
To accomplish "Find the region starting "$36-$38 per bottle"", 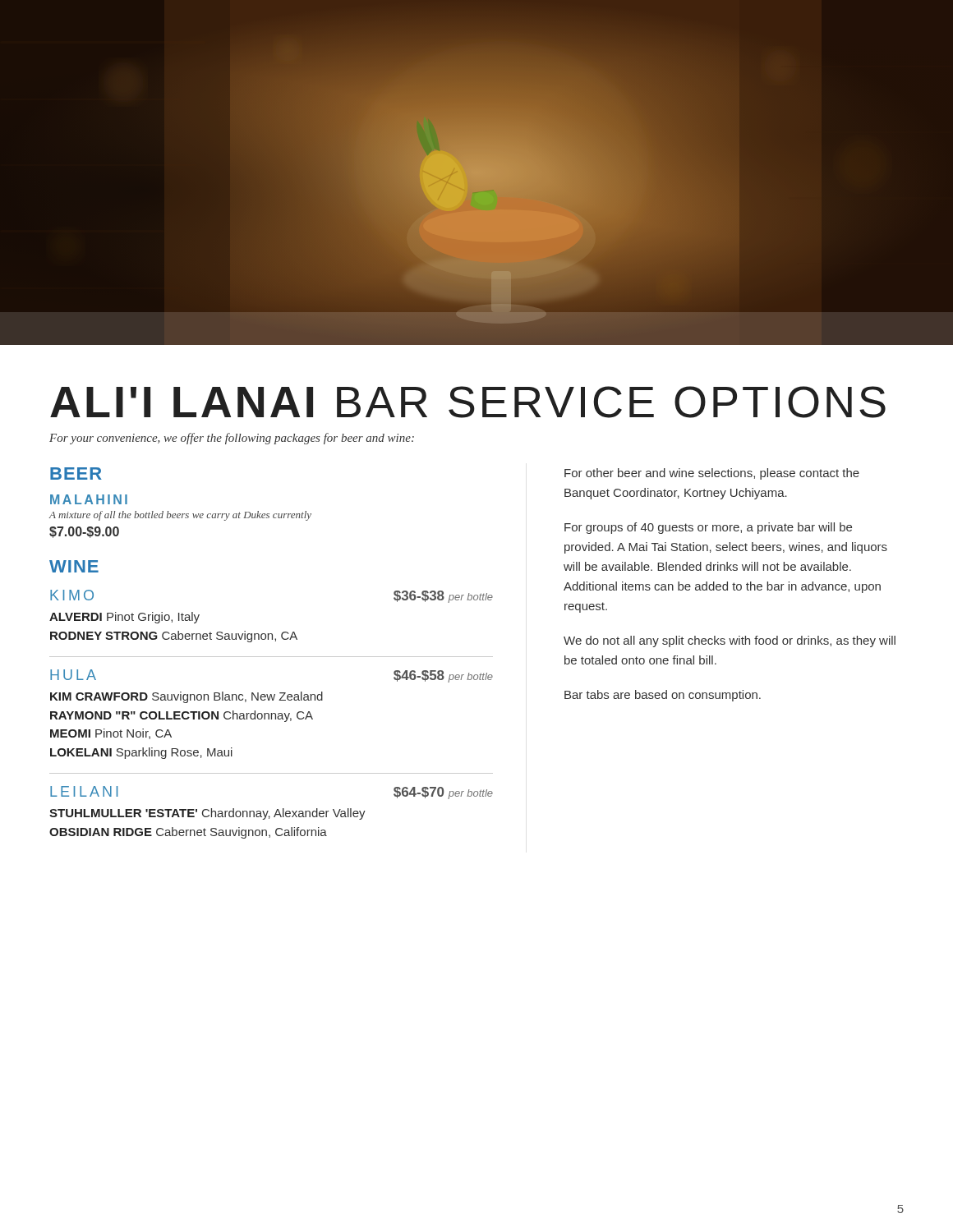I will [443, 596].
